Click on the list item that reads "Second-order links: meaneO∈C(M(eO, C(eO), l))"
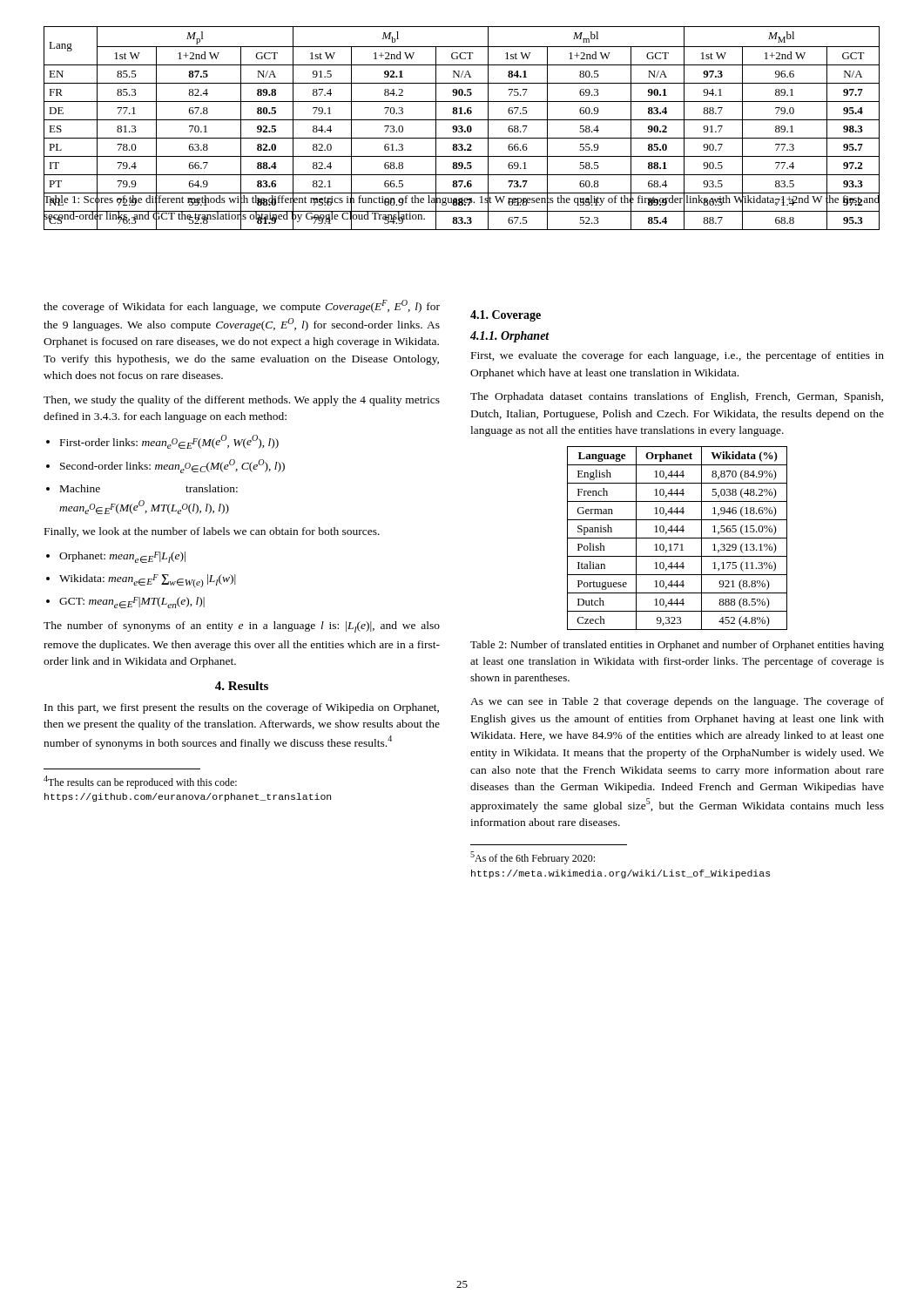924x1307 pixels. pos(172,466)
